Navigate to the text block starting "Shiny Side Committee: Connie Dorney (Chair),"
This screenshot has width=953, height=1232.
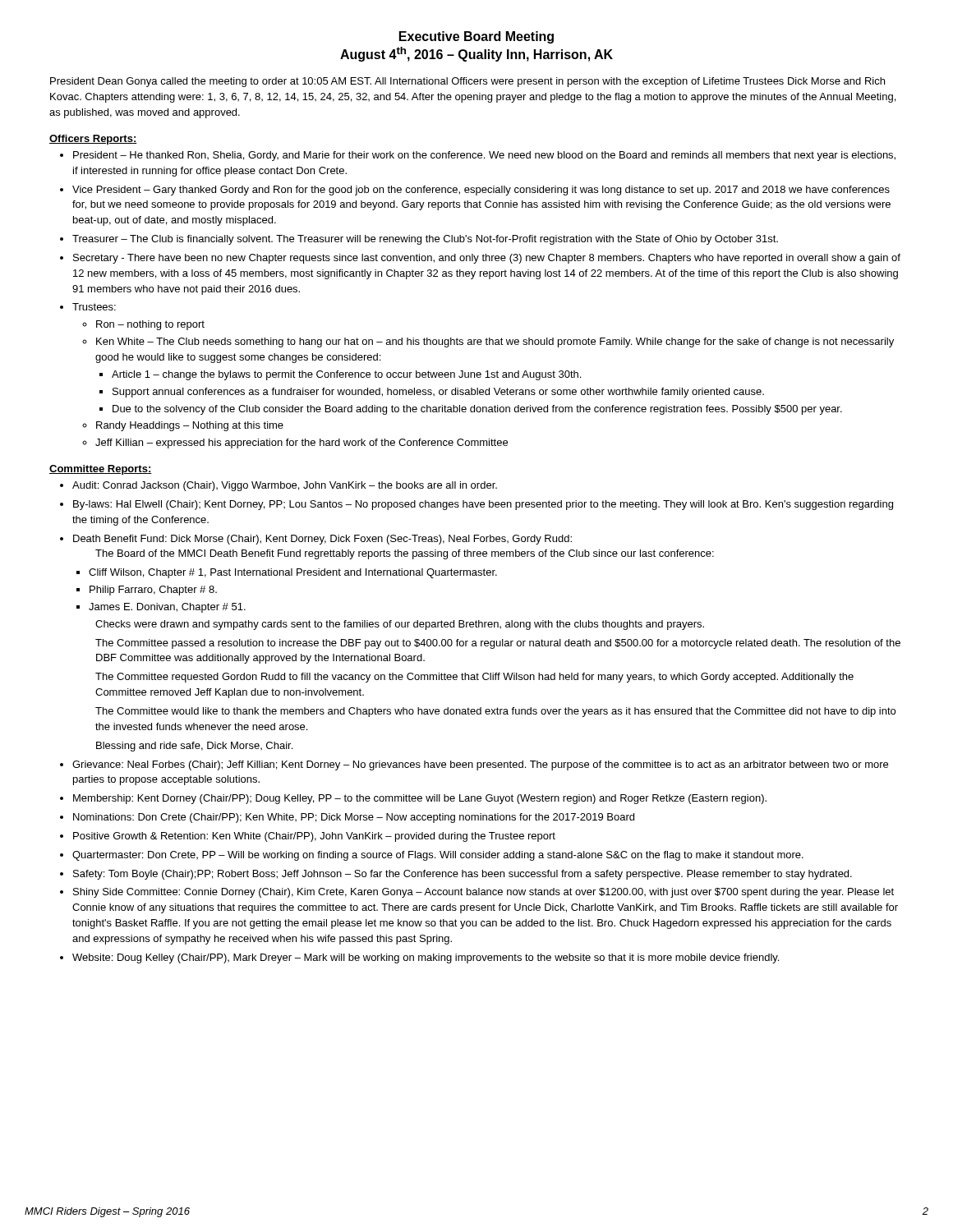pyautogui.click(x=485, y=915)
